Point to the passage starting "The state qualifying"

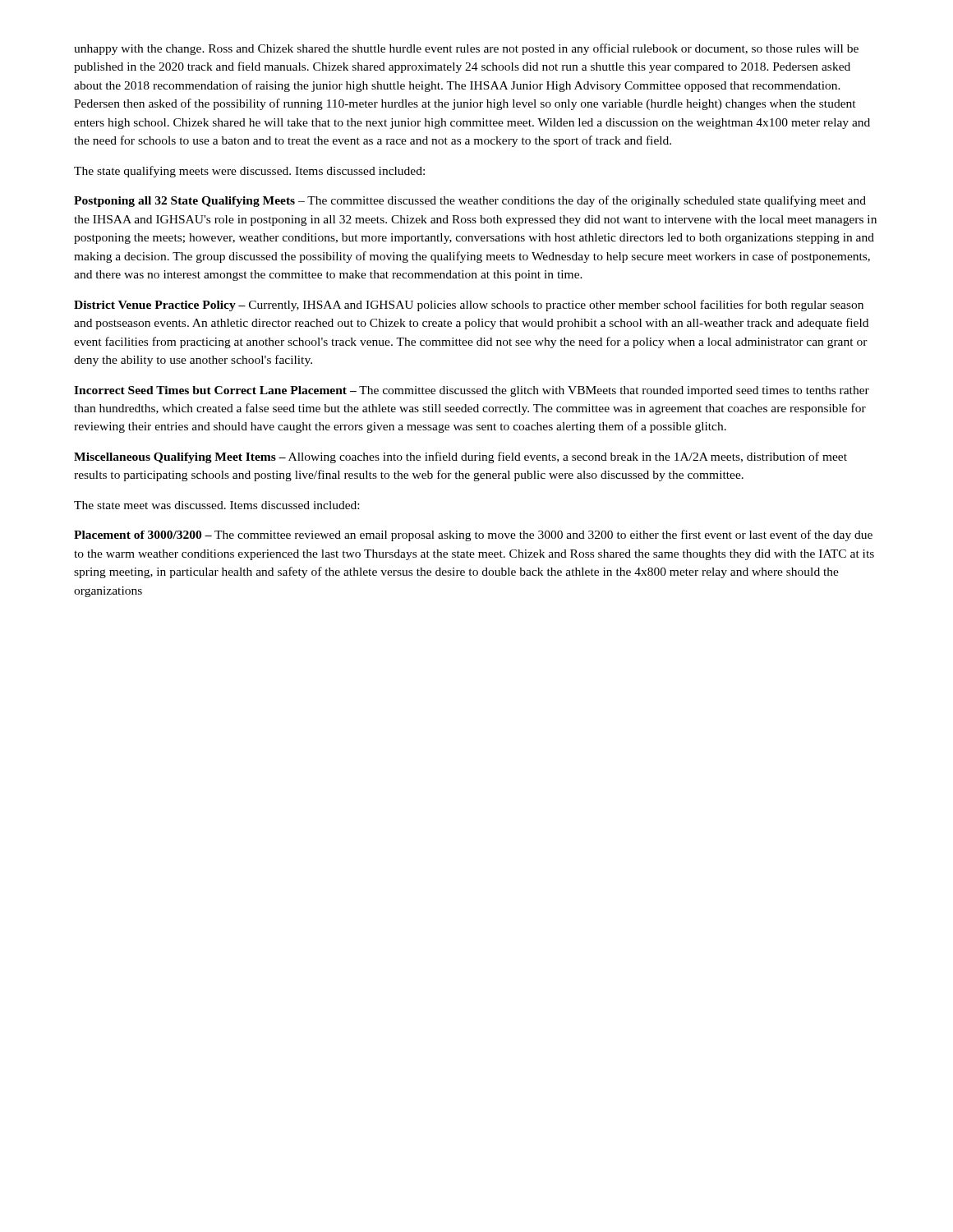click(x=249, y=172)
